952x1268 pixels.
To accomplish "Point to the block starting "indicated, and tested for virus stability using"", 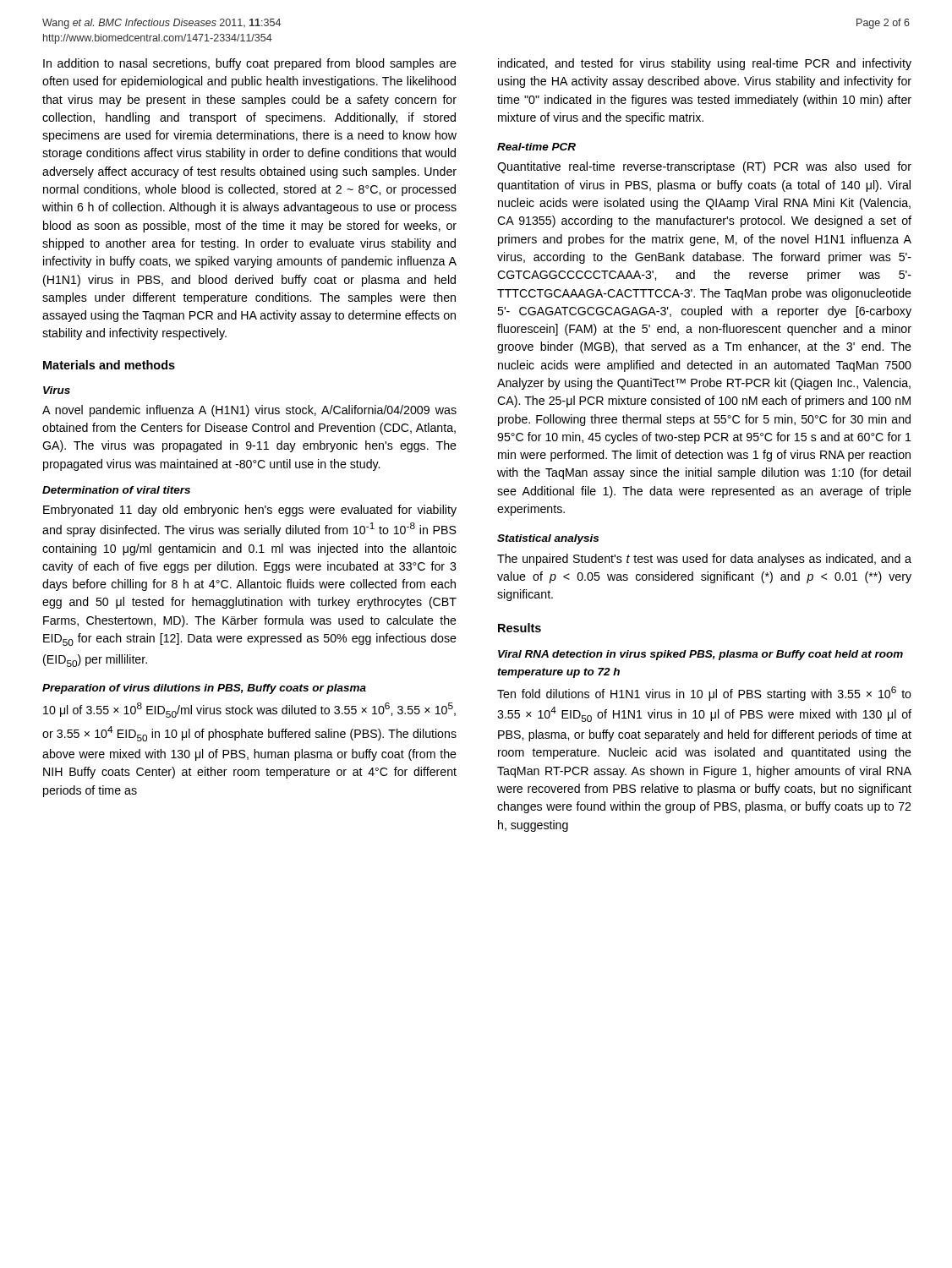I will click(704, 91).
